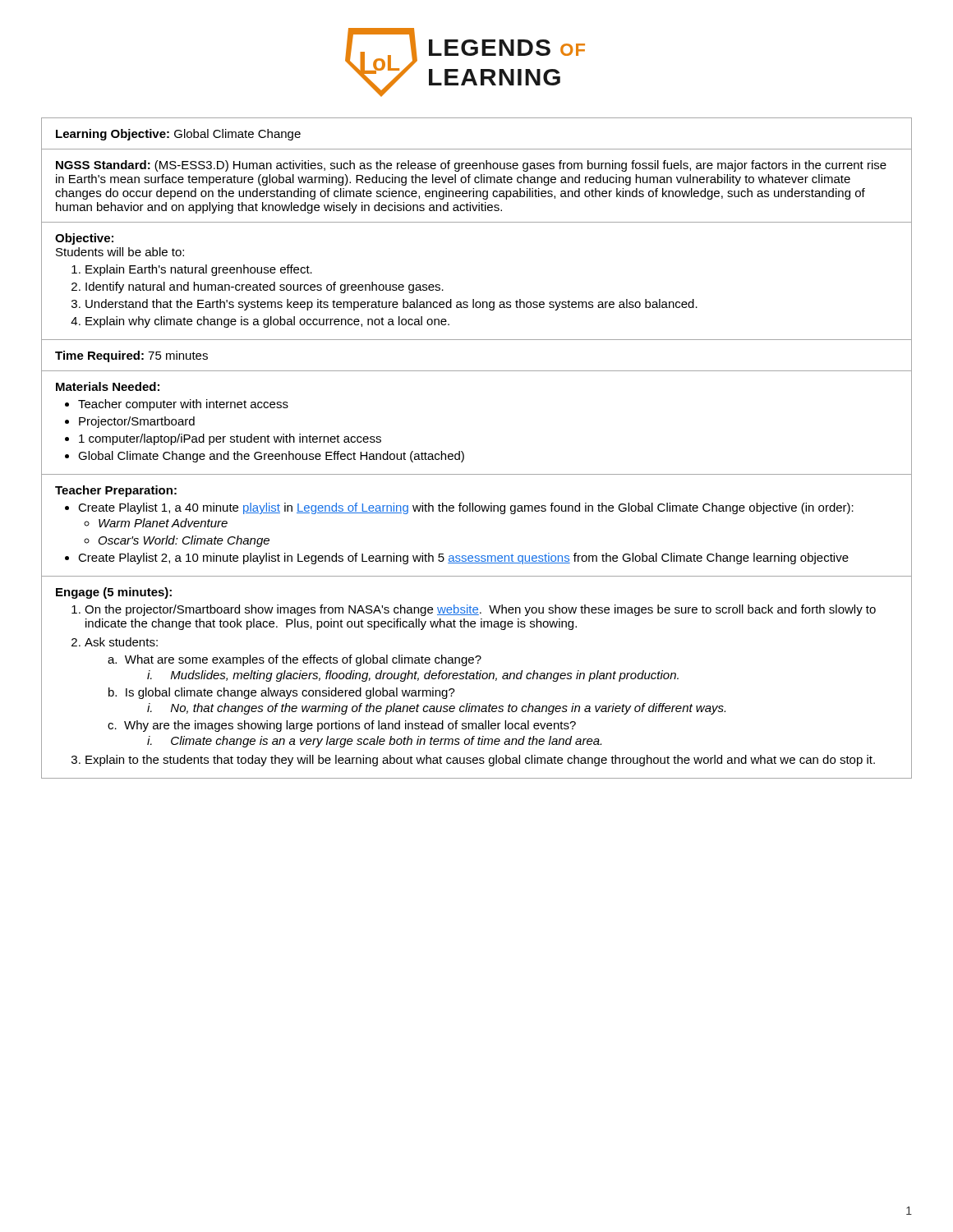Locate the block of text that opens with "Understand that the Earth's systems keep"

(x=391, y=304)
